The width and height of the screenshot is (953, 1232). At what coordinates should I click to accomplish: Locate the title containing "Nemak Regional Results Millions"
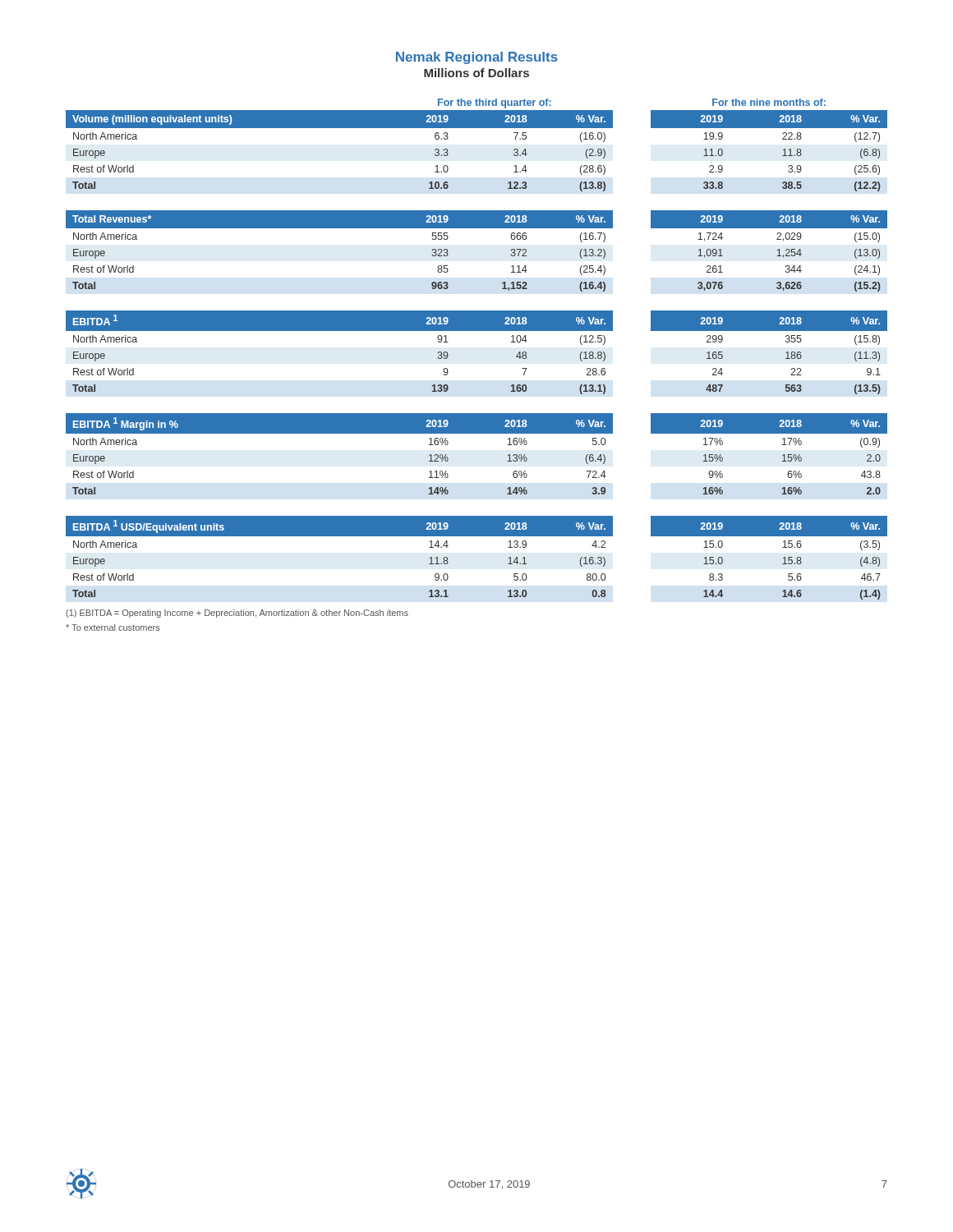tap(476, 64)
